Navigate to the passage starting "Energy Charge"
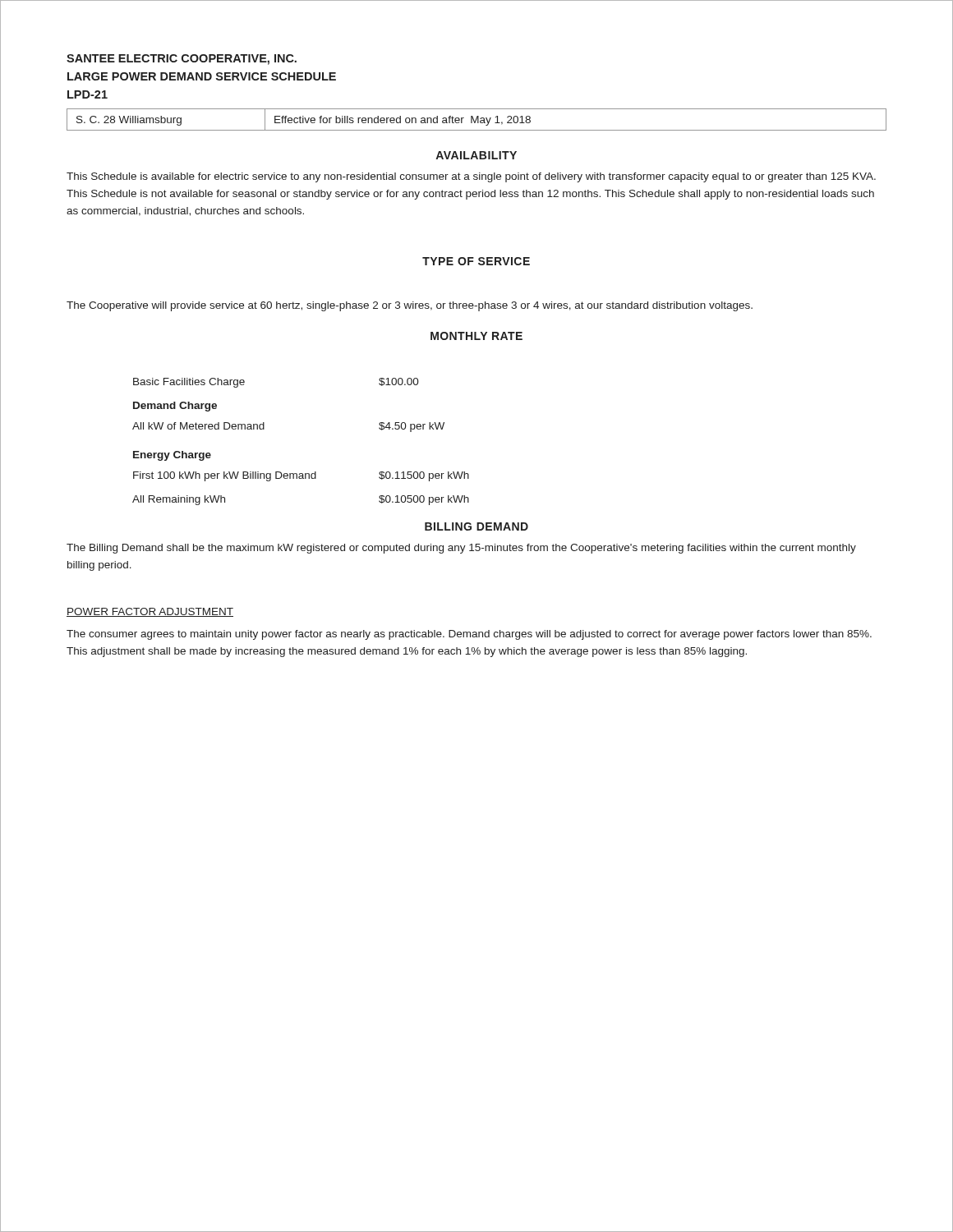This screenshot has height=1232, width=953. pos(172,456)
